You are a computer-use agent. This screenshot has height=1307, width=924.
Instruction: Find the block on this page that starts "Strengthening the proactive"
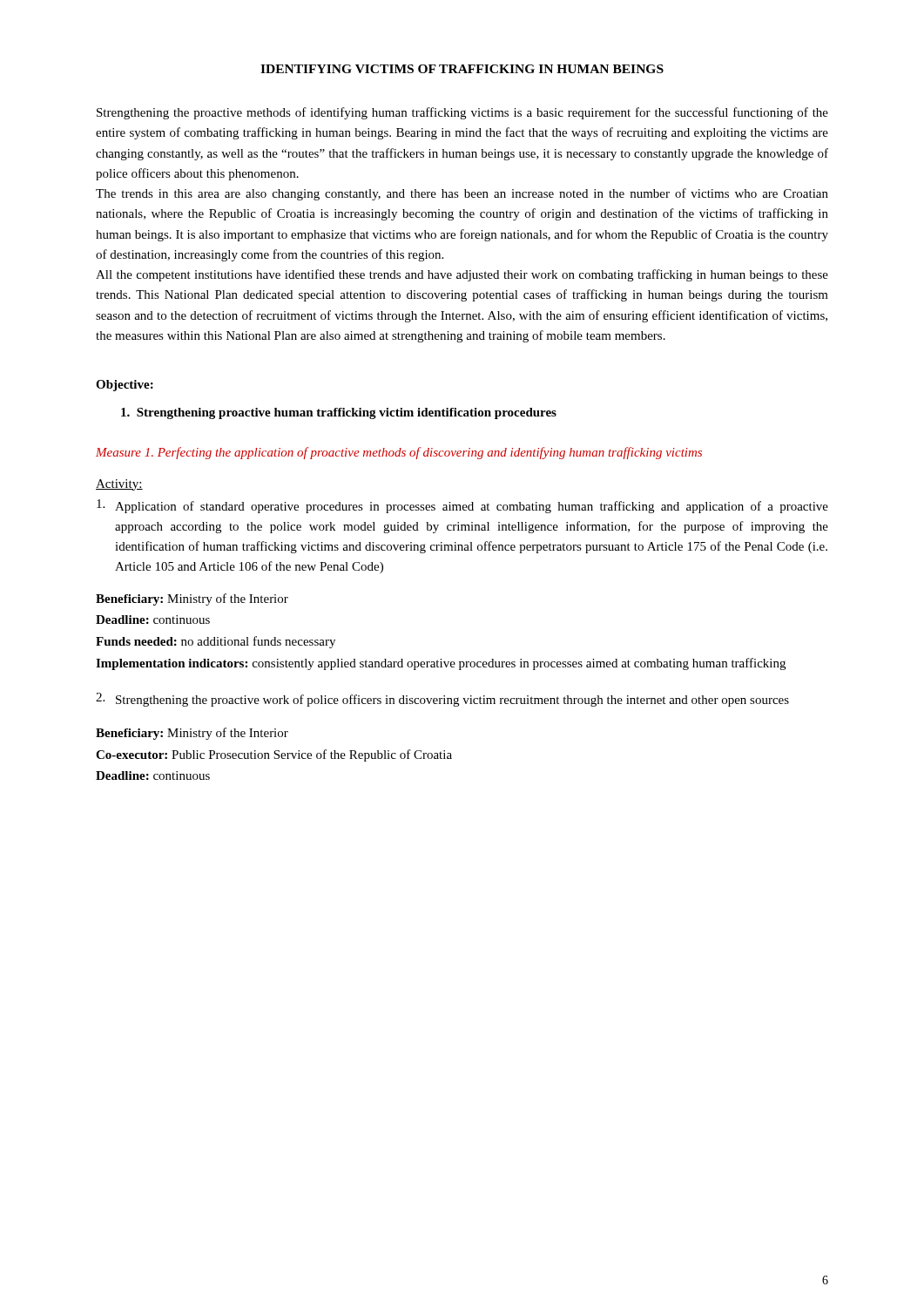pyautogui.click(x=462, y=224)
